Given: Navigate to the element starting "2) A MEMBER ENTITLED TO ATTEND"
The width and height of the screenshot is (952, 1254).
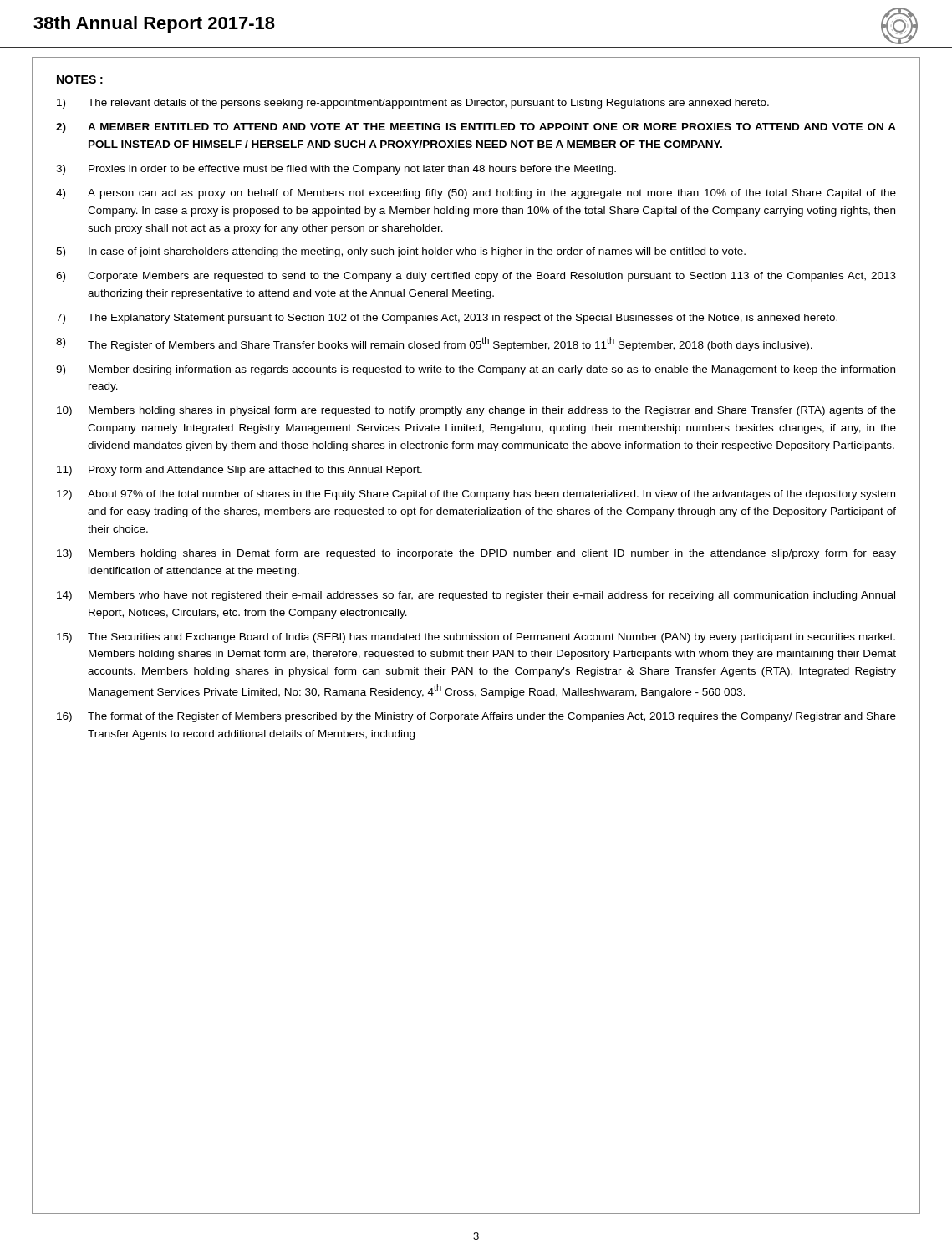Looking at the screenshot, I should pyautogui.click(x=476, y=136).
